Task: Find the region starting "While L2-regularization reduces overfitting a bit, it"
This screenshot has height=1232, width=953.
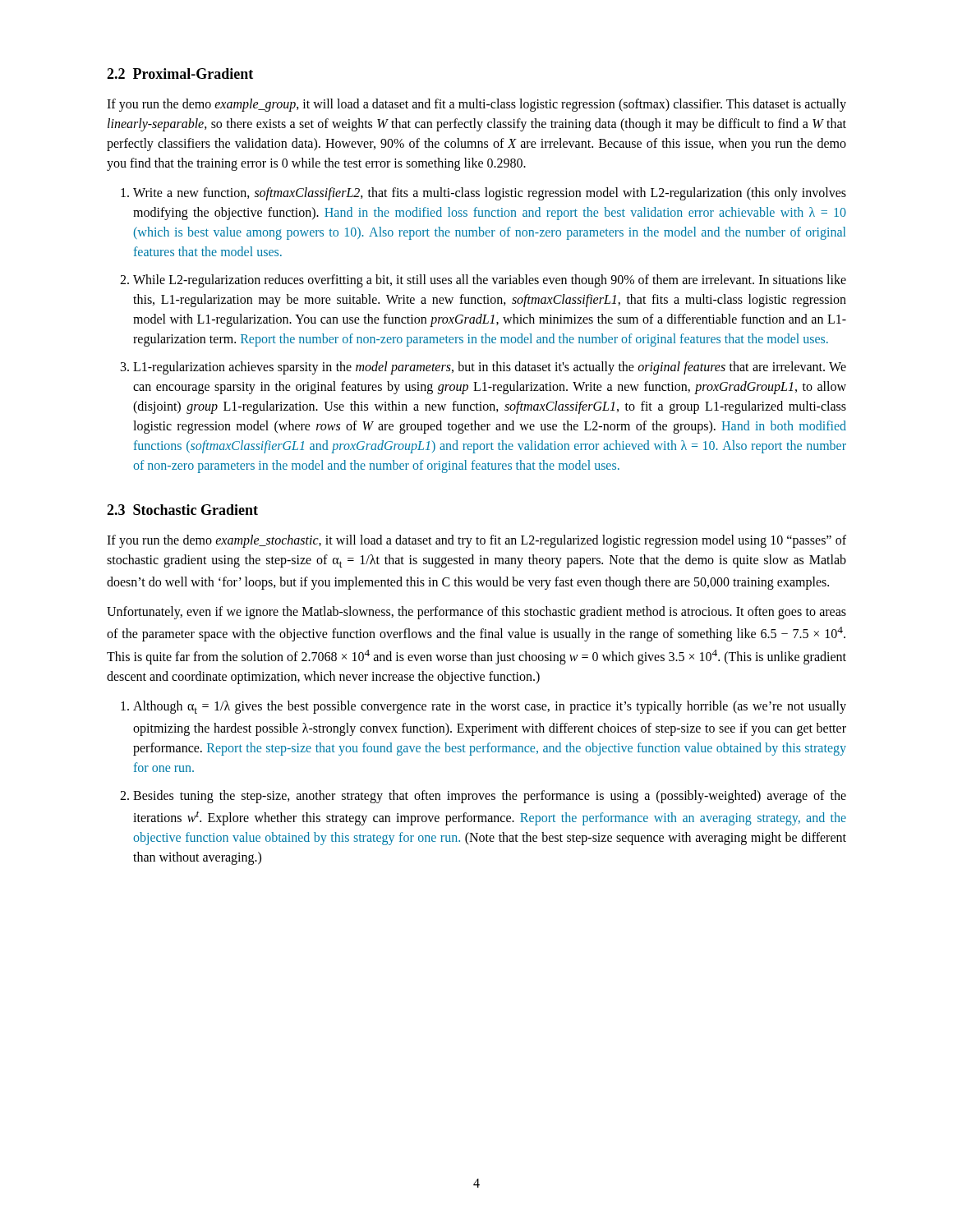Action: tap(490, 309)
